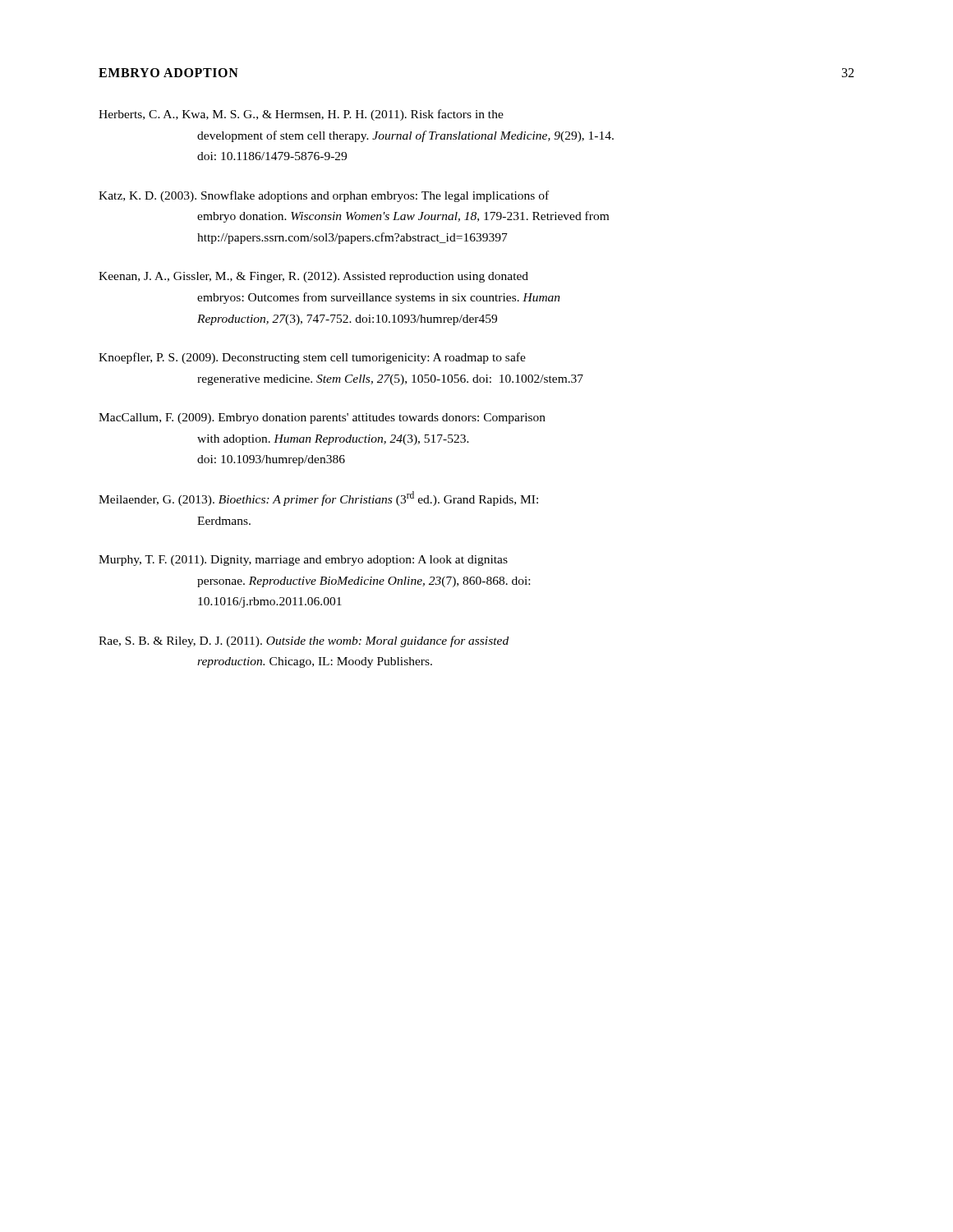Find the block starting "Katz, K. D."
Screen dimensions: 1232x953
pyautogui.click(x=476, y=218)
